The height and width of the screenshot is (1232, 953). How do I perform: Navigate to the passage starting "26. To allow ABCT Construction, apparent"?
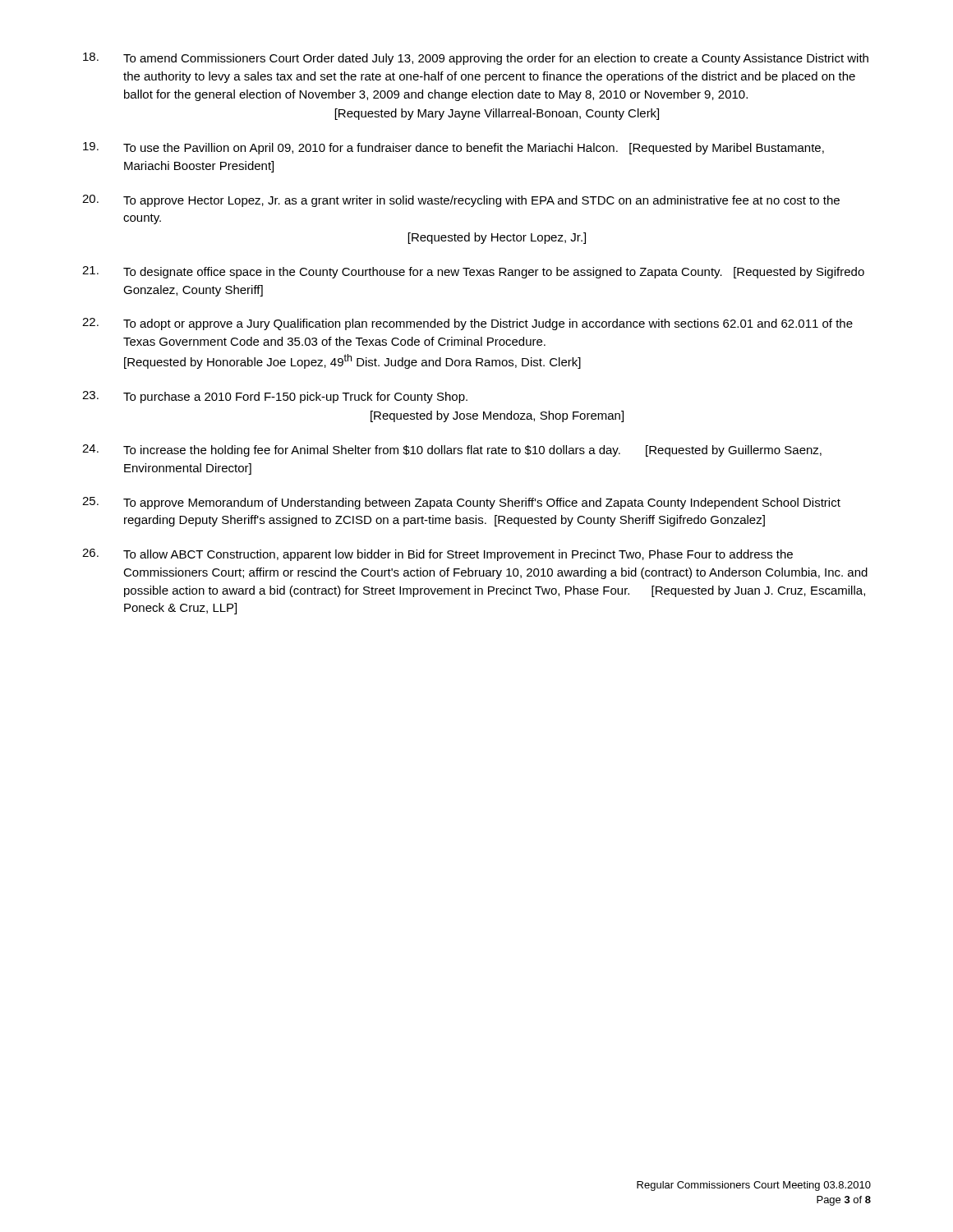476,581
